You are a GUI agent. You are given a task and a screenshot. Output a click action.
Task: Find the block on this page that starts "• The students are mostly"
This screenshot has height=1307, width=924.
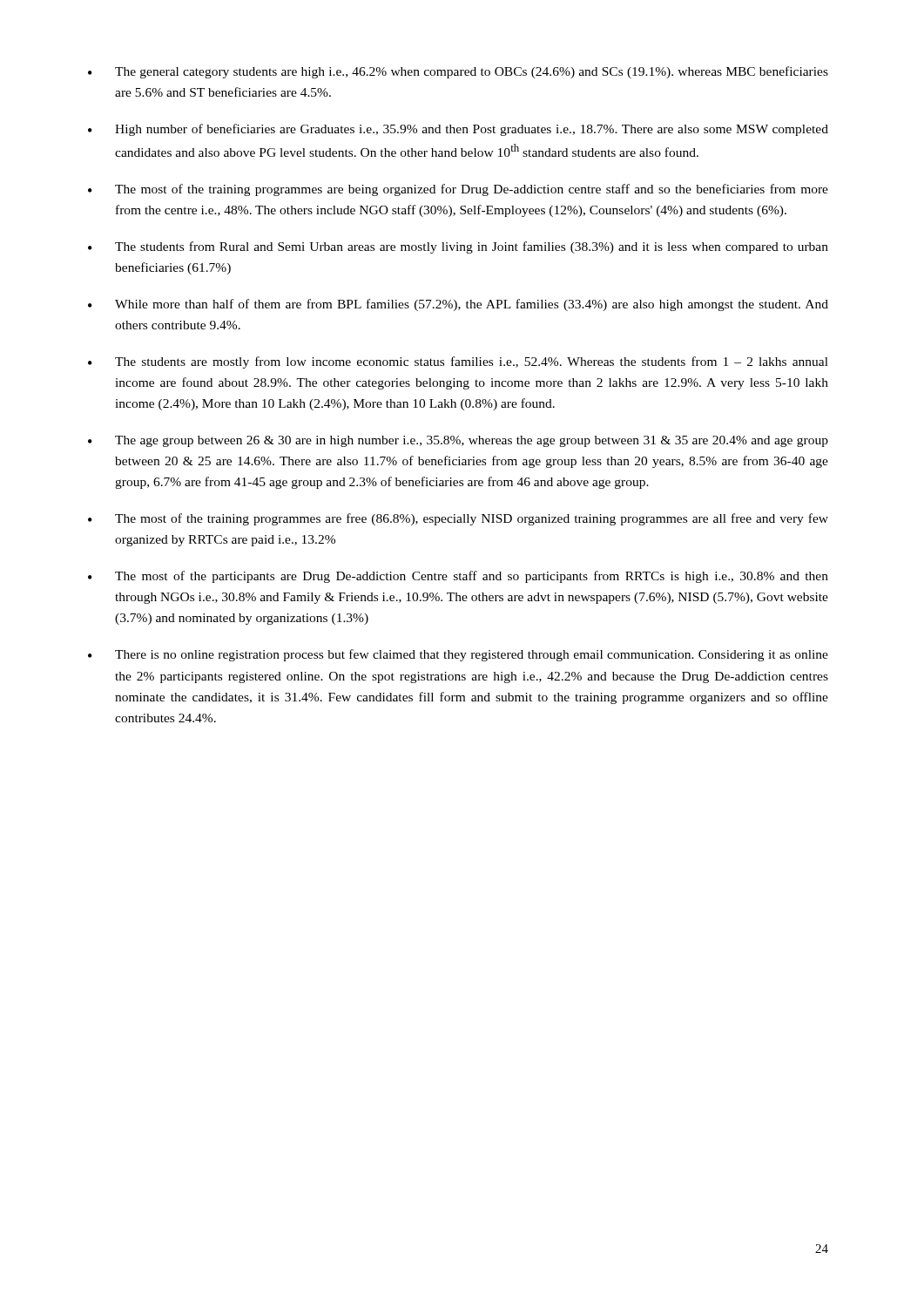point(458,383)
